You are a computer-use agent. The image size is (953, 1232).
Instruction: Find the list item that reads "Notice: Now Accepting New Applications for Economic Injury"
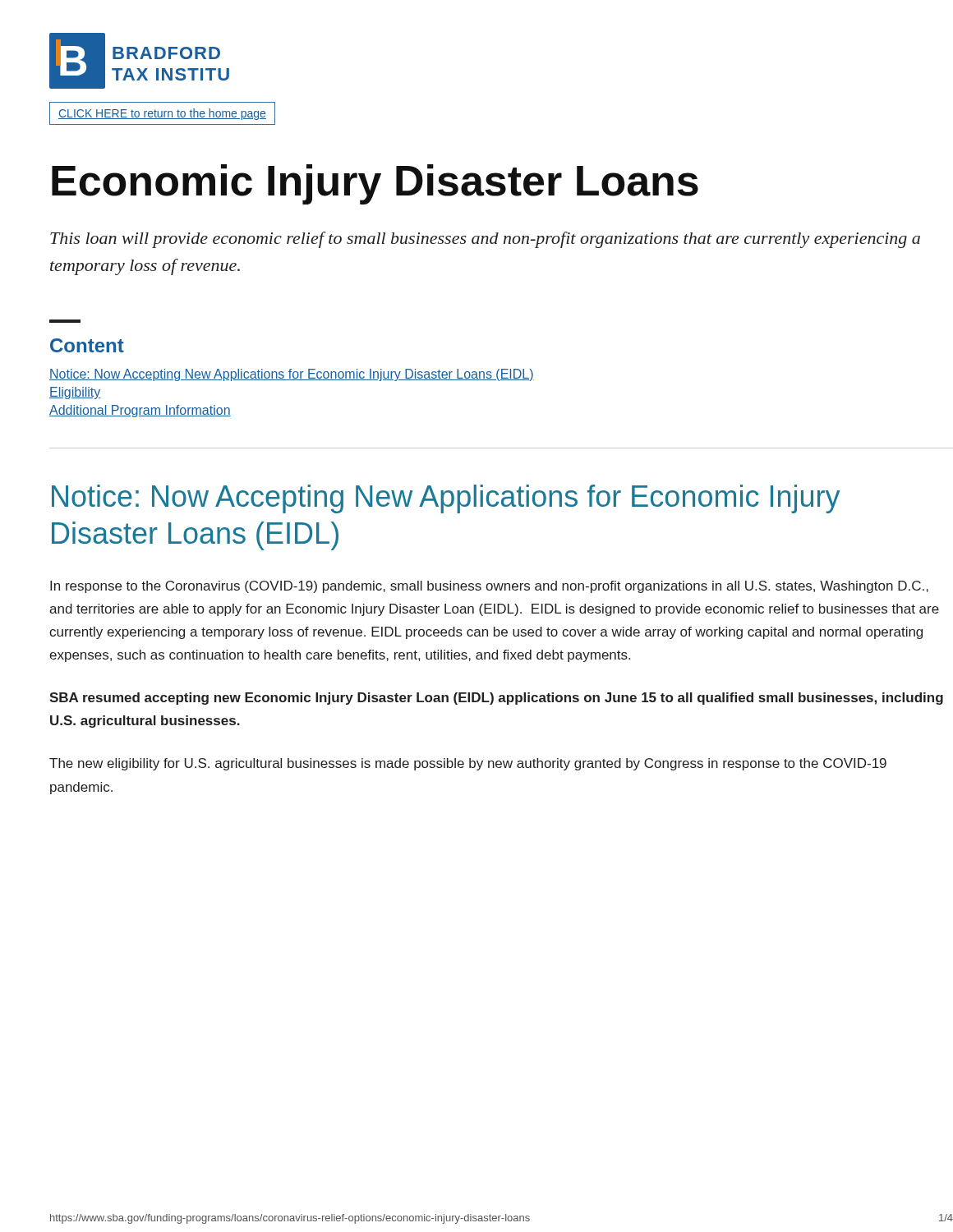(501, 375)
